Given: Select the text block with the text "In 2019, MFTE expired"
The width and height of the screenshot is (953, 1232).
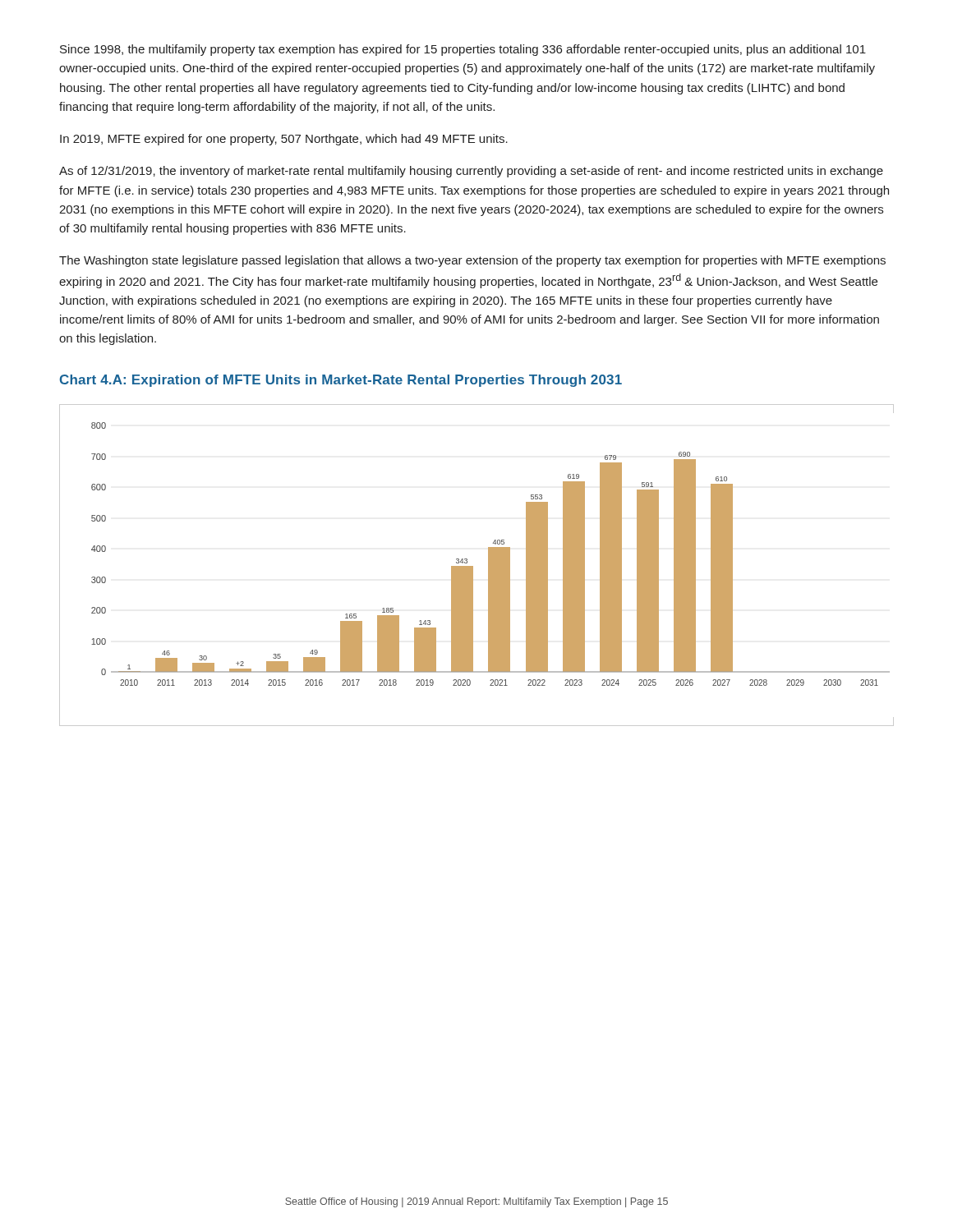Looking at the screenshot, I should tap(284, 138).
